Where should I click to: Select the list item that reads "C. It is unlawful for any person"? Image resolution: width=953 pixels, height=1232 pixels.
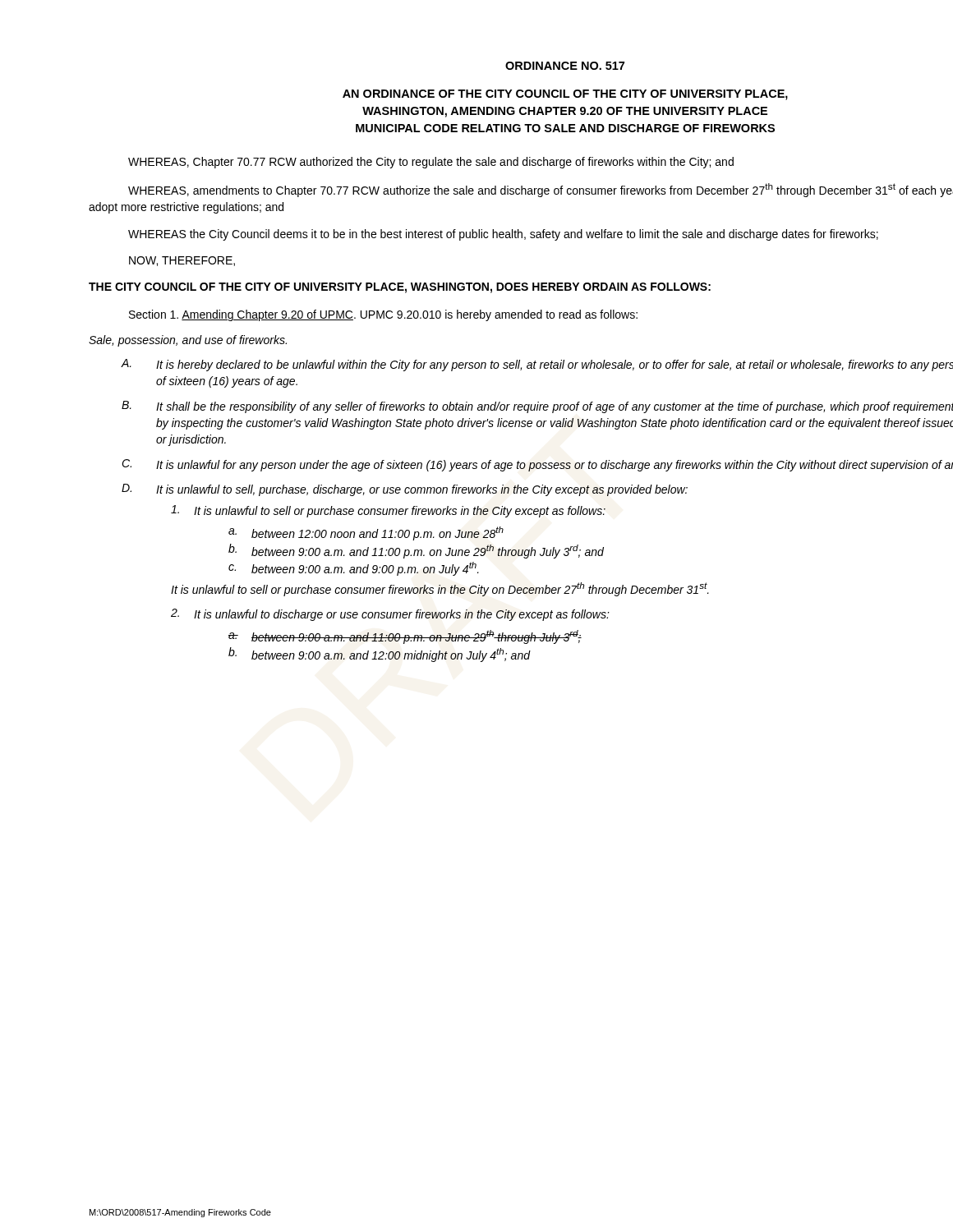[x=537, y=465]
